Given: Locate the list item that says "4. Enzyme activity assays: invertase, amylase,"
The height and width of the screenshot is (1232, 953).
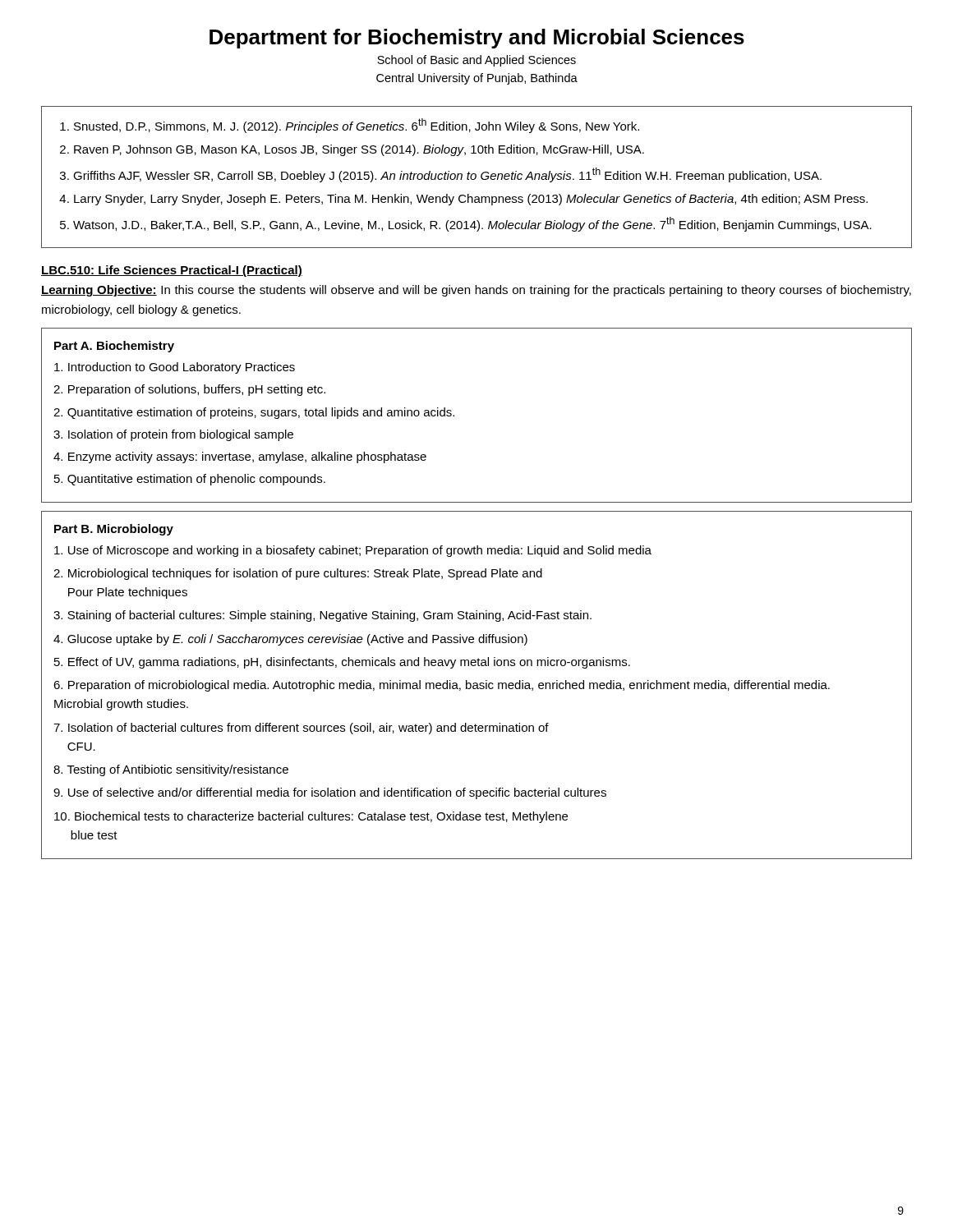Looking at the screenshot, I should point(240,456).
